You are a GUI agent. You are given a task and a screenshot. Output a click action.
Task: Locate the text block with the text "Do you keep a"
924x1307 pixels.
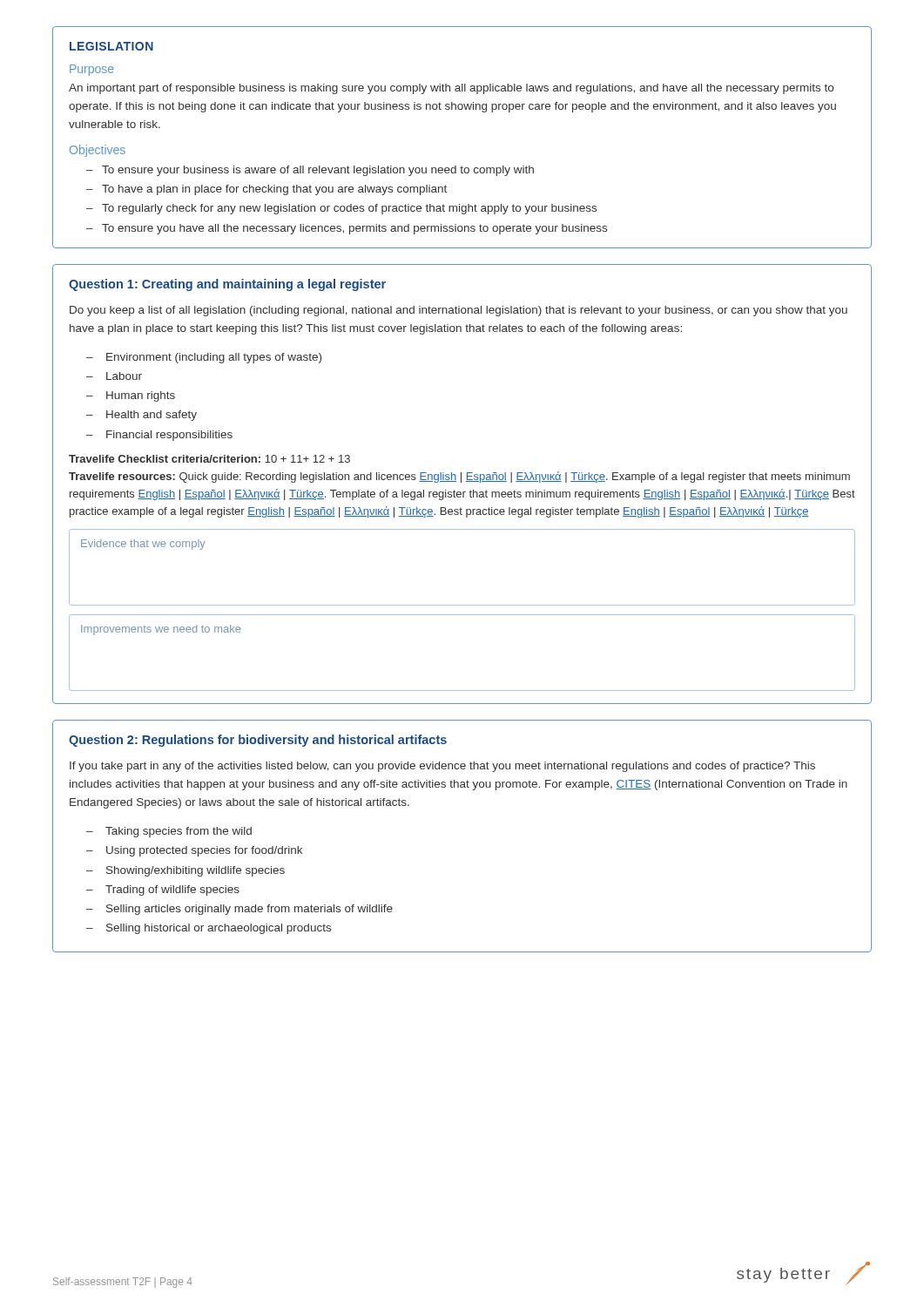[x=458, y=319]
